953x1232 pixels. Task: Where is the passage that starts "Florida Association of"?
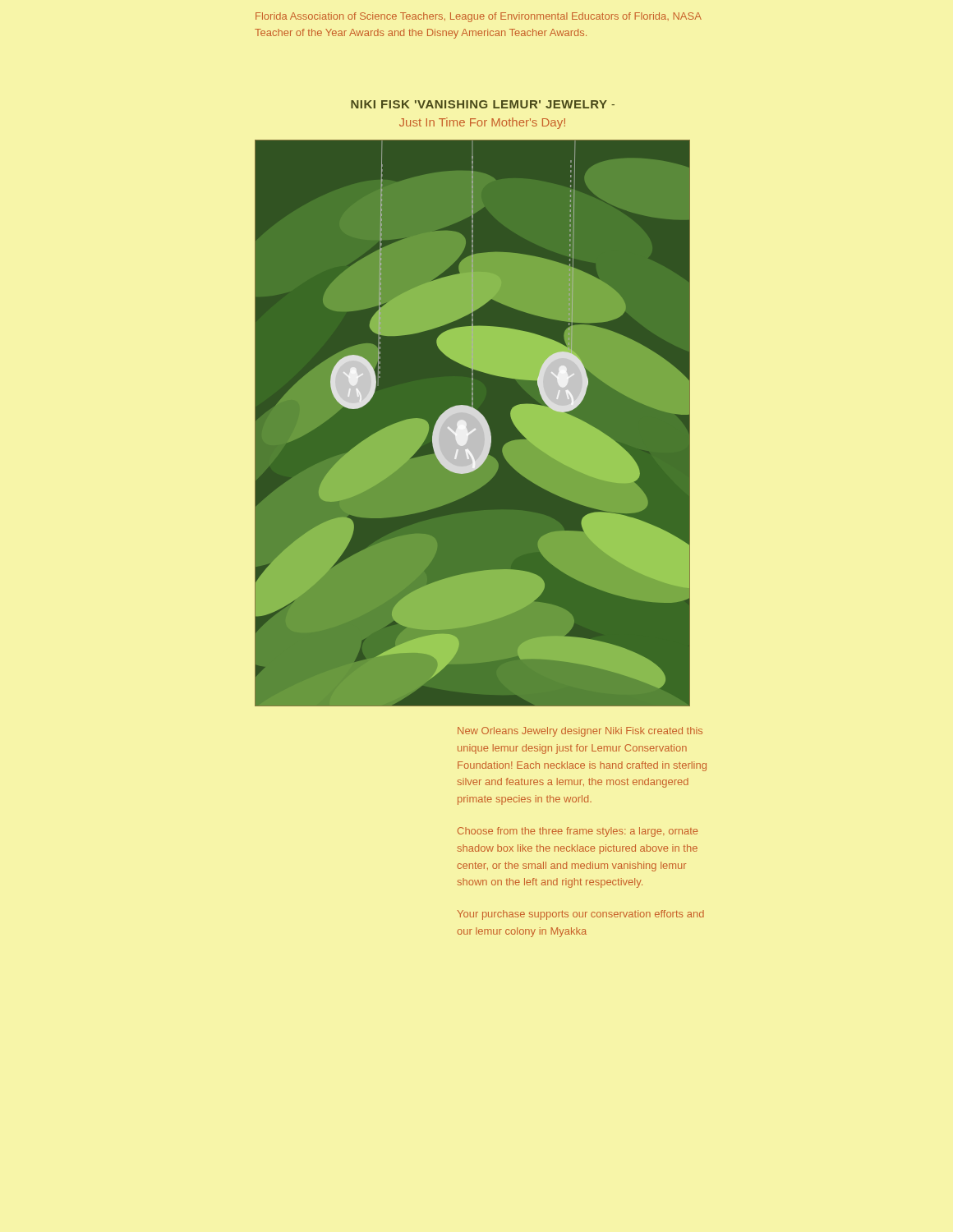coord(478,24)
